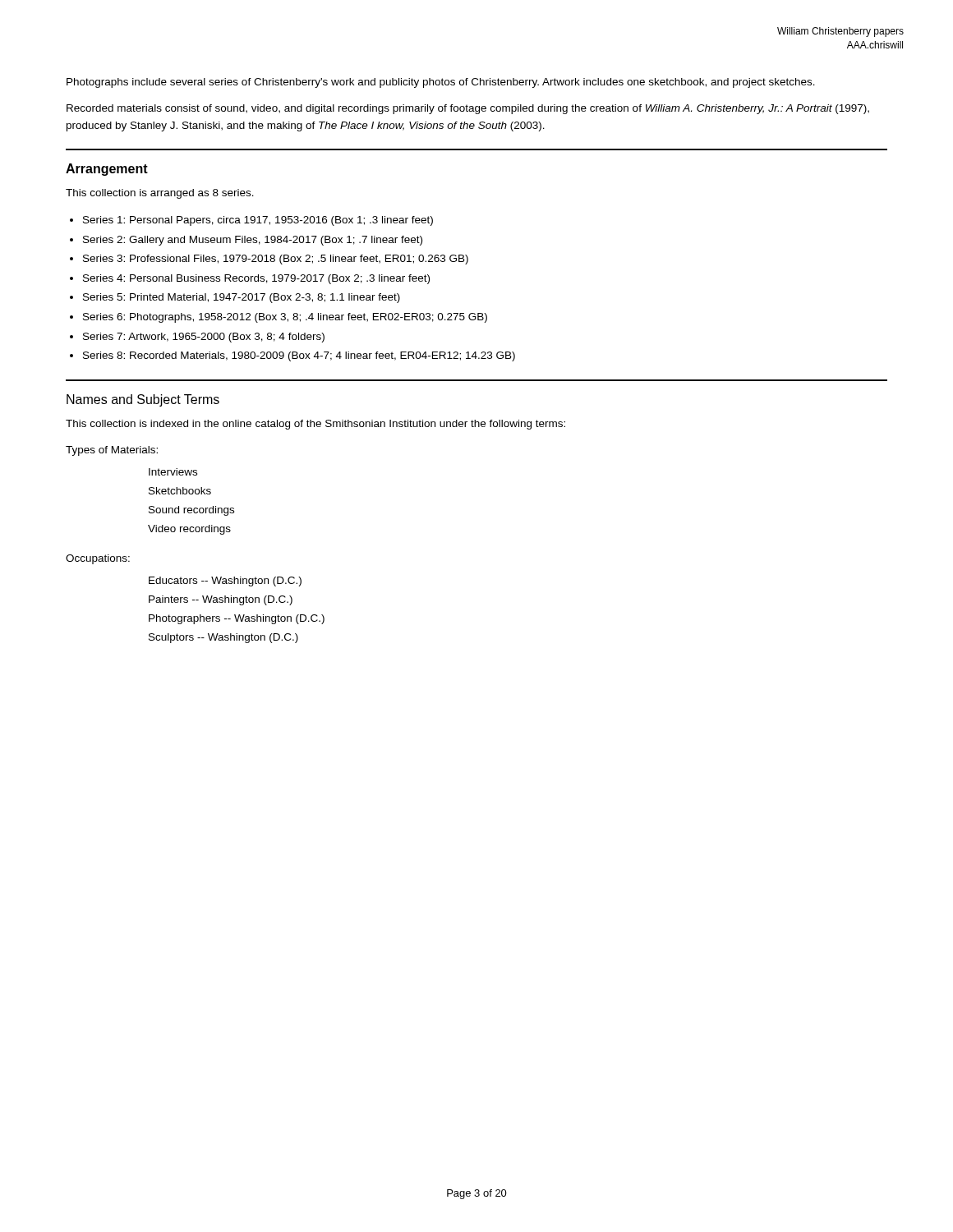Locate the text block that reads "Photographs include several series of Christenberry's work"
Image resolution: width=953 pixels, height=1232 pixels.
click(441, 82)
